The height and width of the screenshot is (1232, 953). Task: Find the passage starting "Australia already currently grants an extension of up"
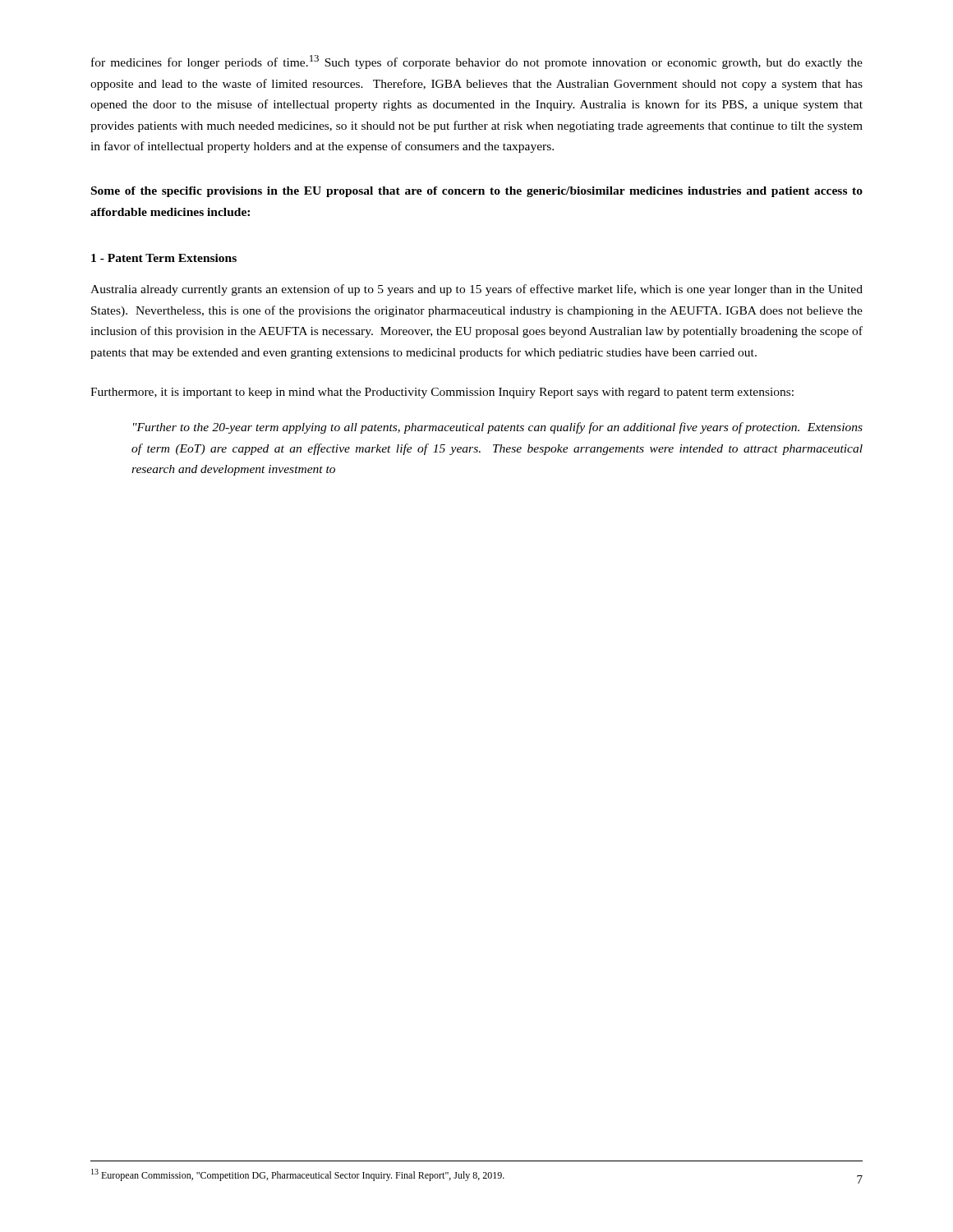tap(476, 321)
